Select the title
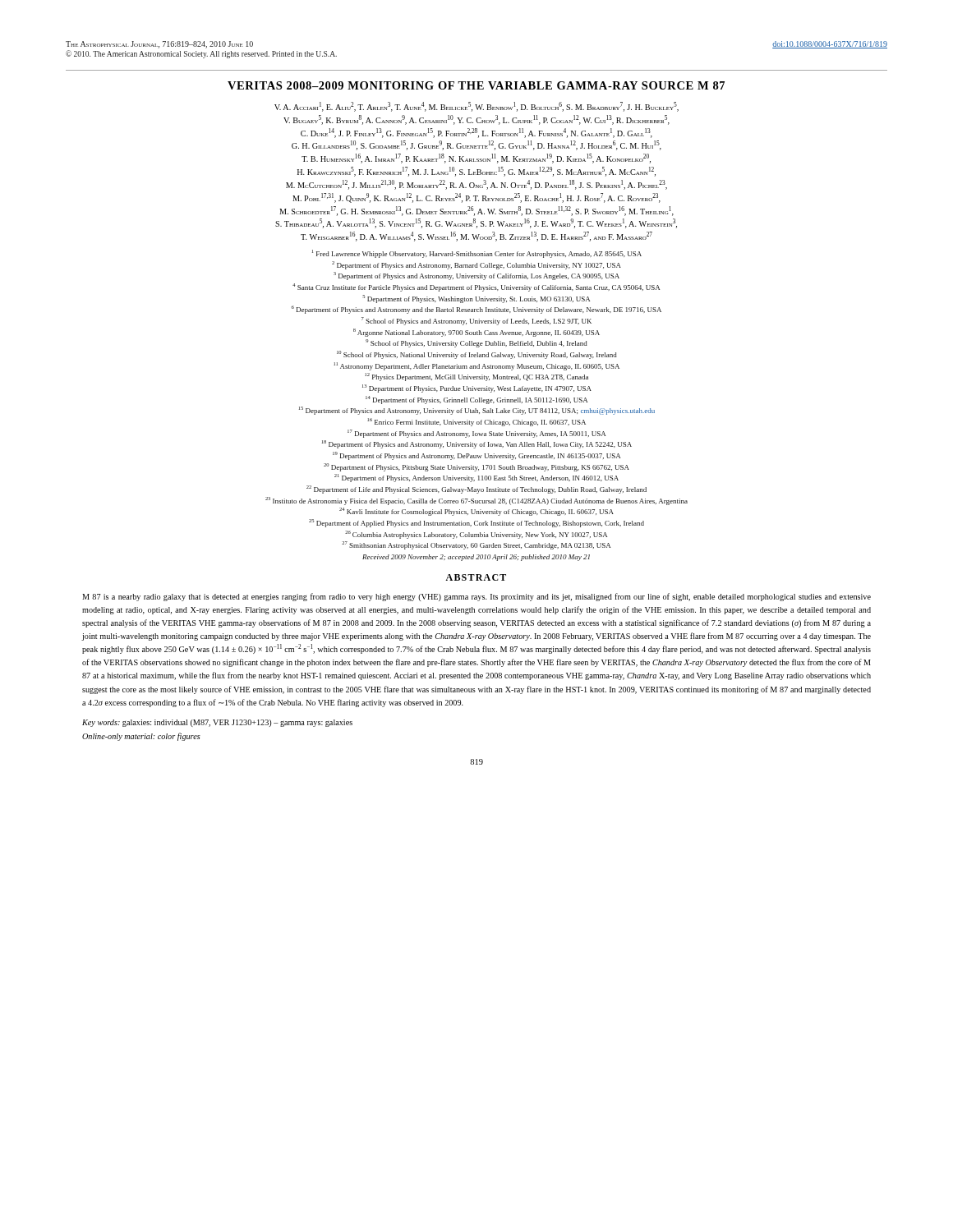This screenshot has width=953, height=1232. (476, 86)
